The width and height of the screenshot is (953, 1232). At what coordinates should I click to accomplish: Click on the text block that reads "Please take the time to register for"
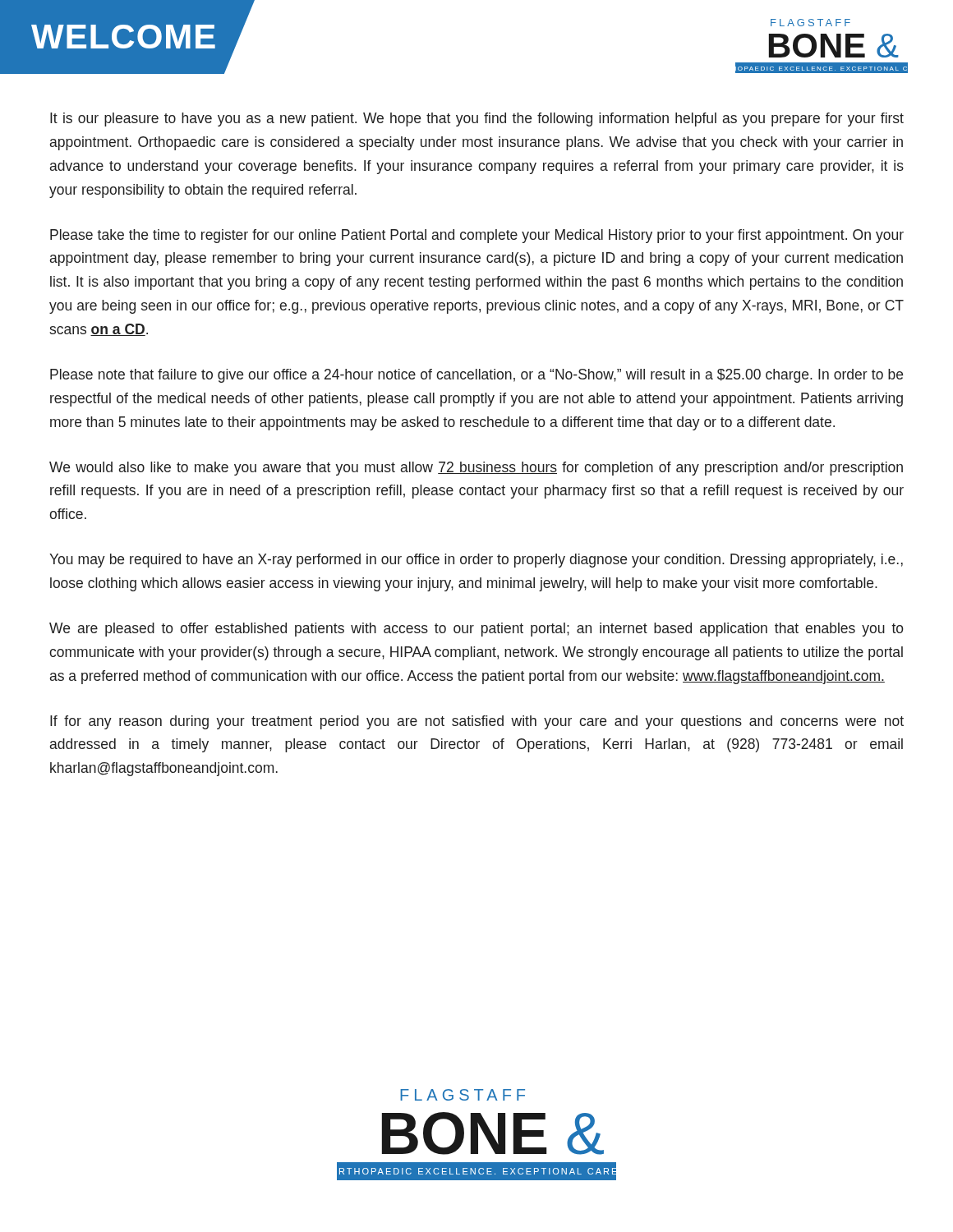tap(476, 282)
